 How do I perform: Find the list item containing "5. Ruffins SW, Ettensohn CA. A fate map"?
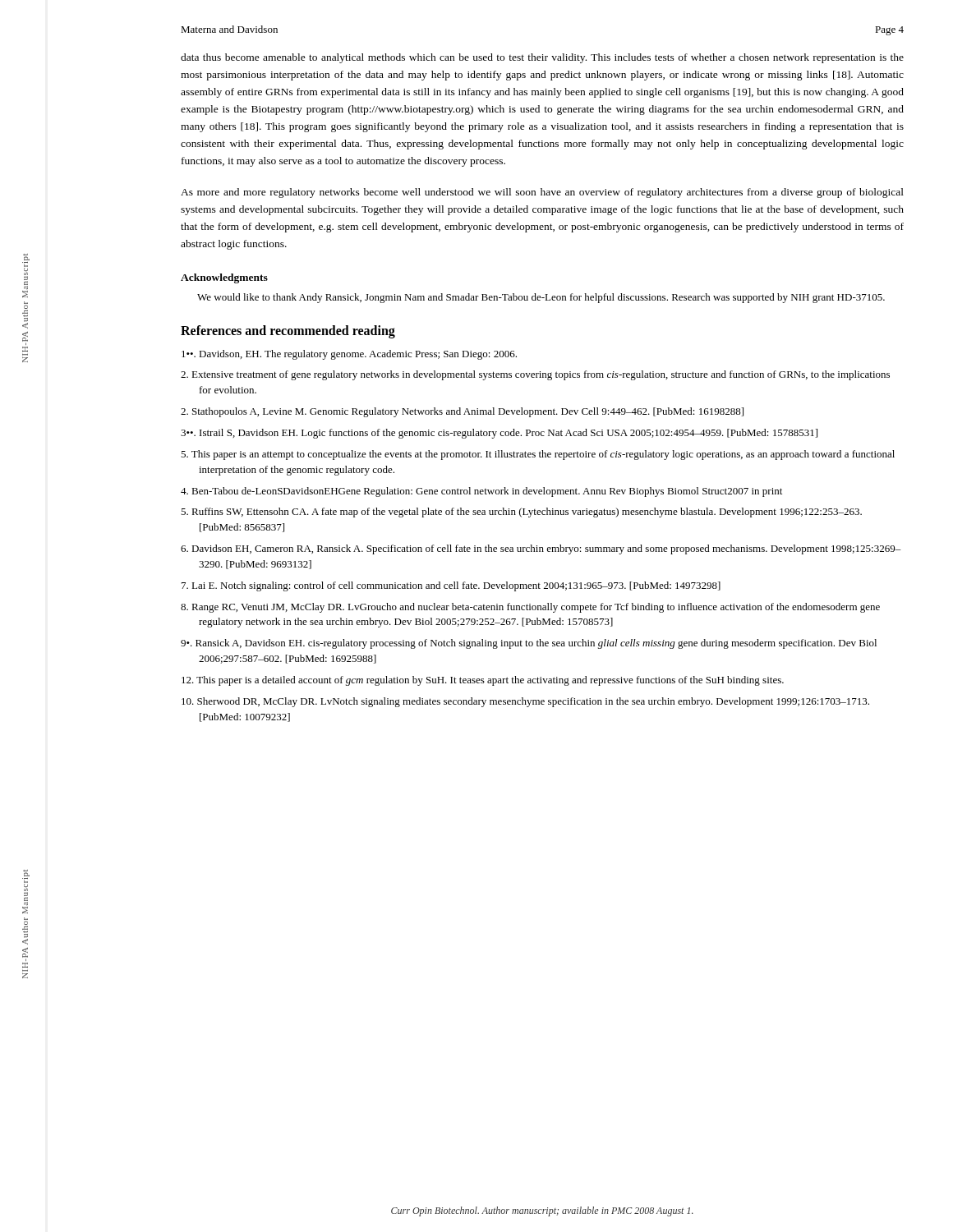tap(522, 519)
